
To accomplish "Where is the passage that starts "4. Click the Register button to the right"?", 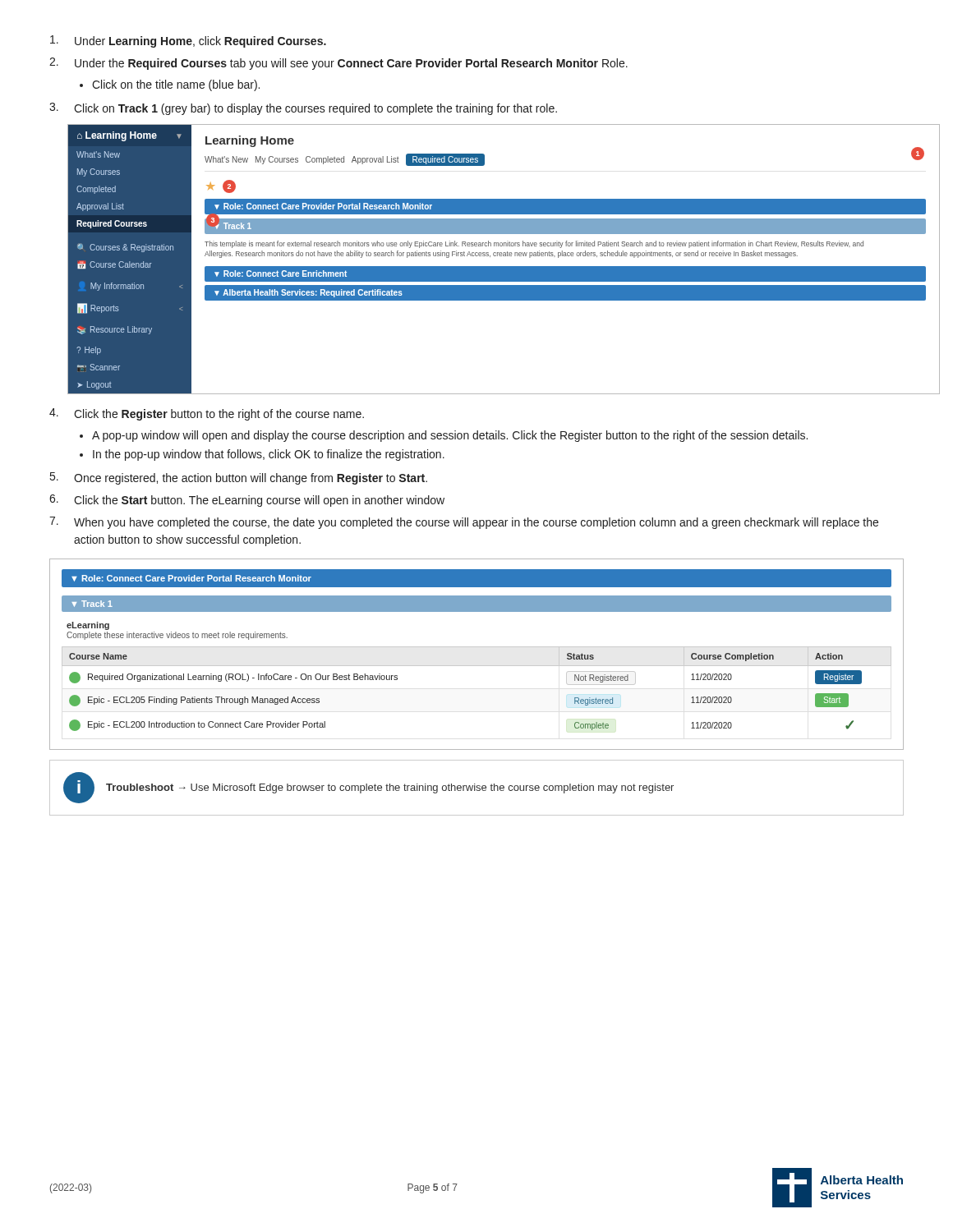I will (429, 436).
